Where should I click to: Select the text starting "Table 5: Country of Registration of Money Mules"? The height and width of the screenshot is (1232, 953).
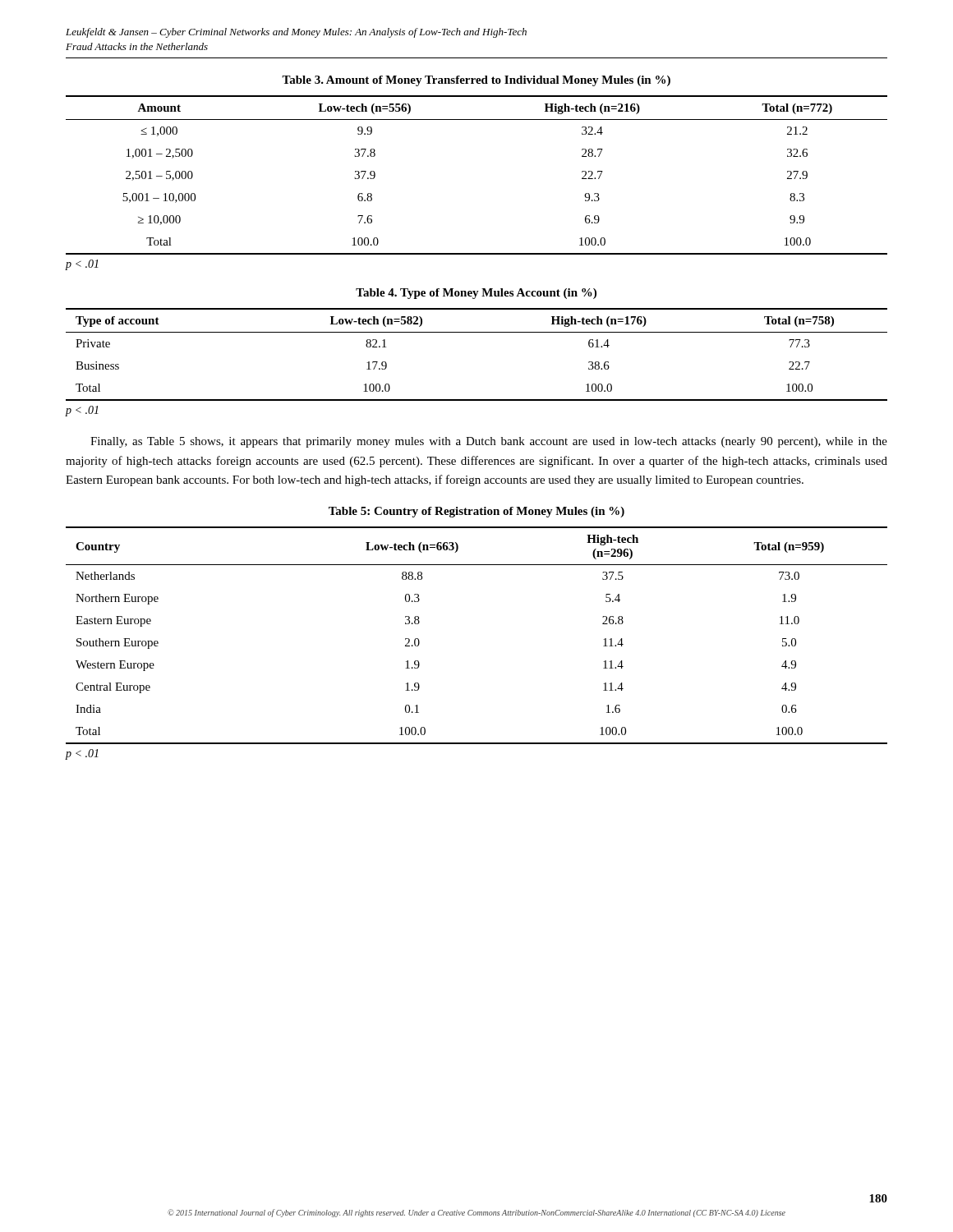pos(476,511)
